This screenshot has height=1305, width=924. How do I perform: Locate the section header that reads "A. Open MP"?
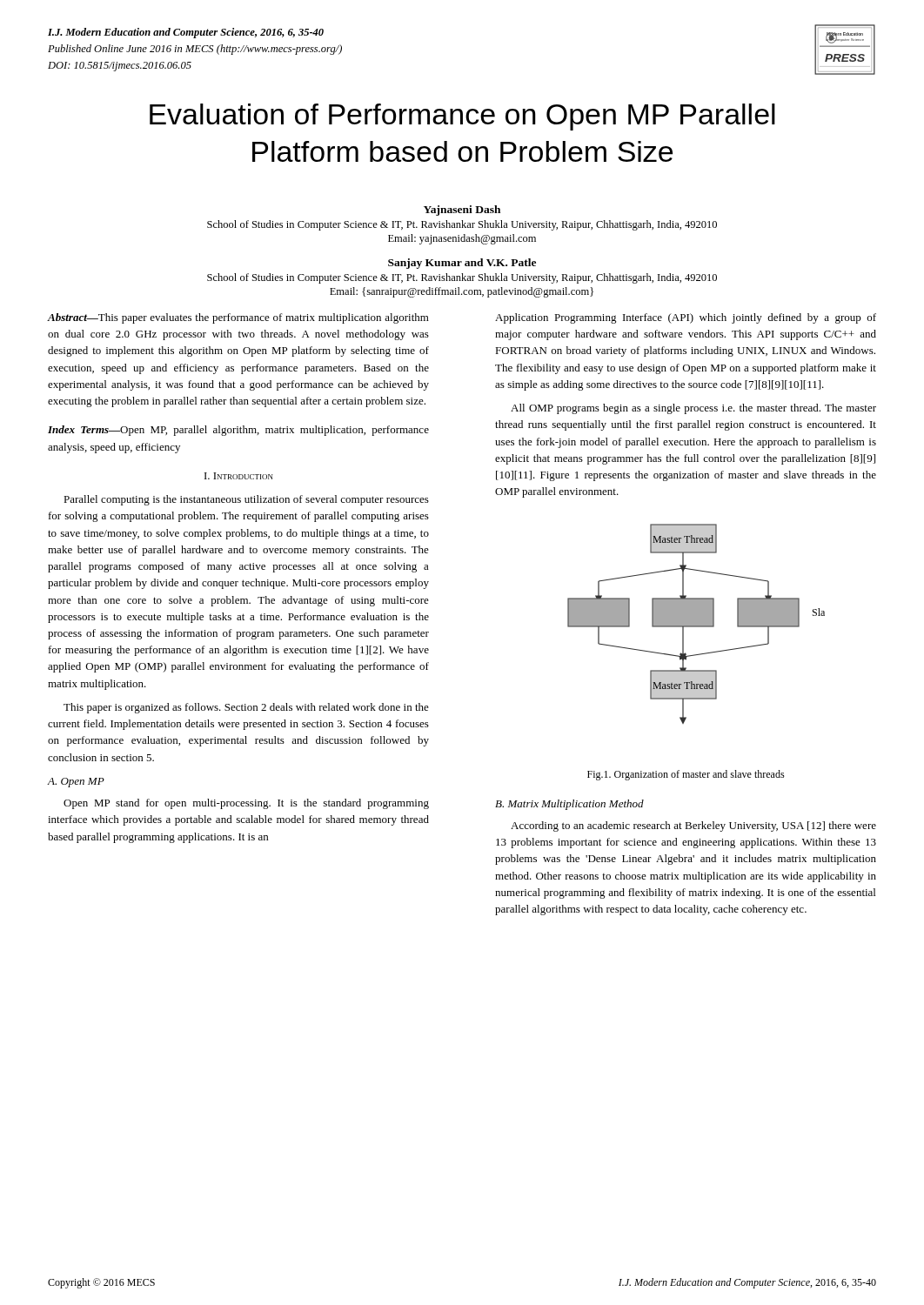point(76,781)
